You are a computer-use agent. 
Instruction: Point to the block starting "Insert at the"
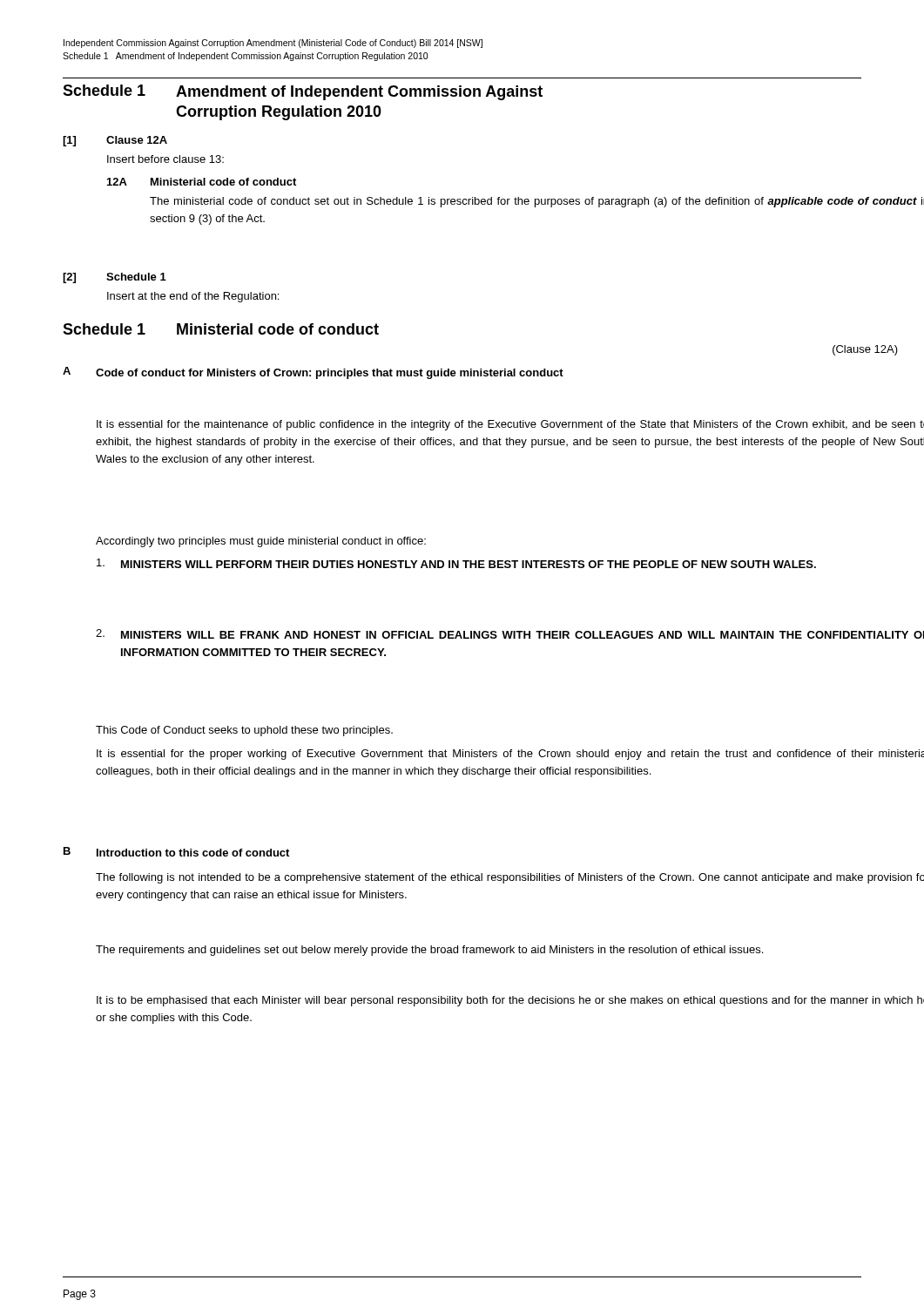193,297
